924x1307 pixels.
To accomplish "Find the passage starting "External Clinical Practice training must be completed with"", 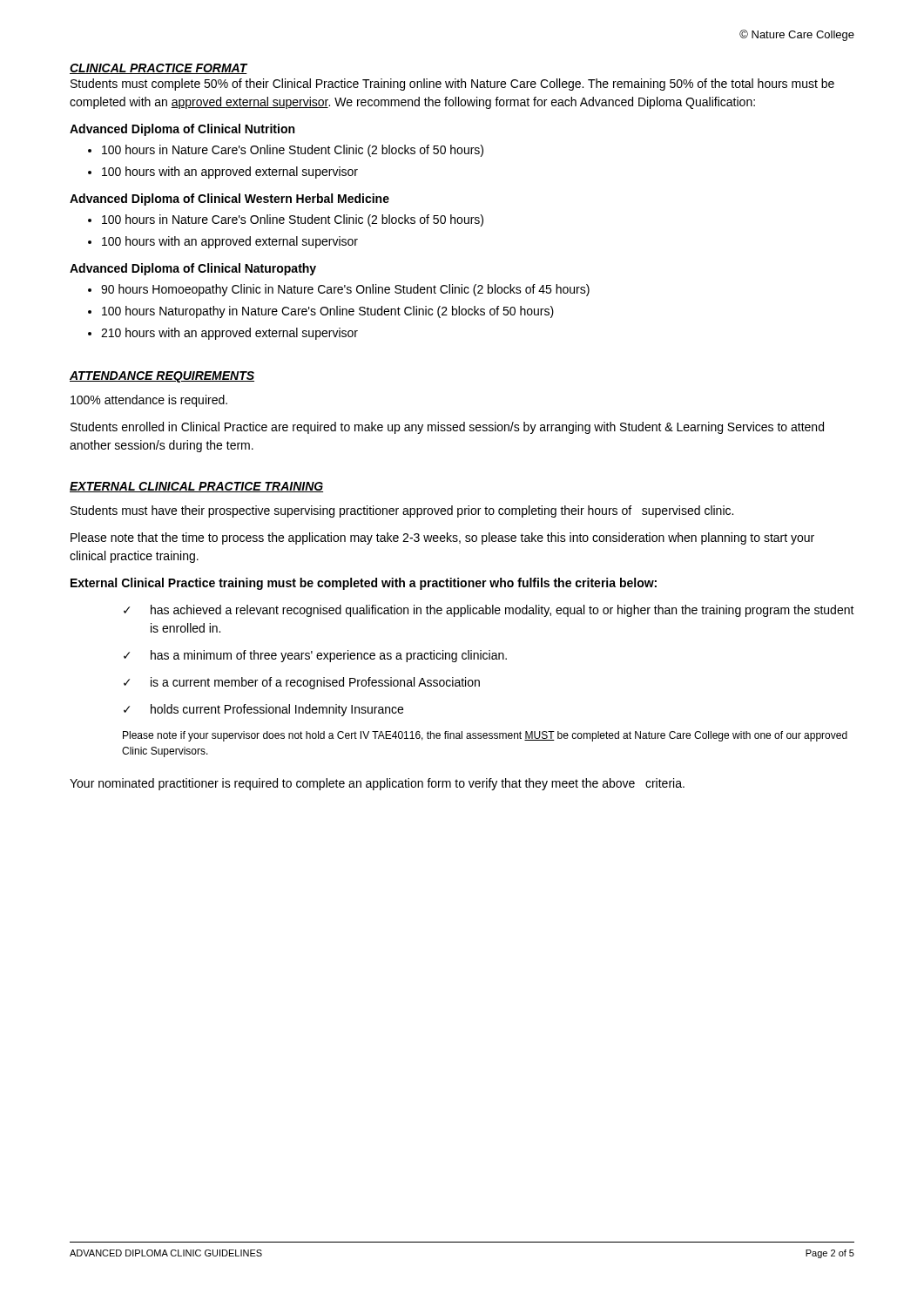I will [364, 583].
